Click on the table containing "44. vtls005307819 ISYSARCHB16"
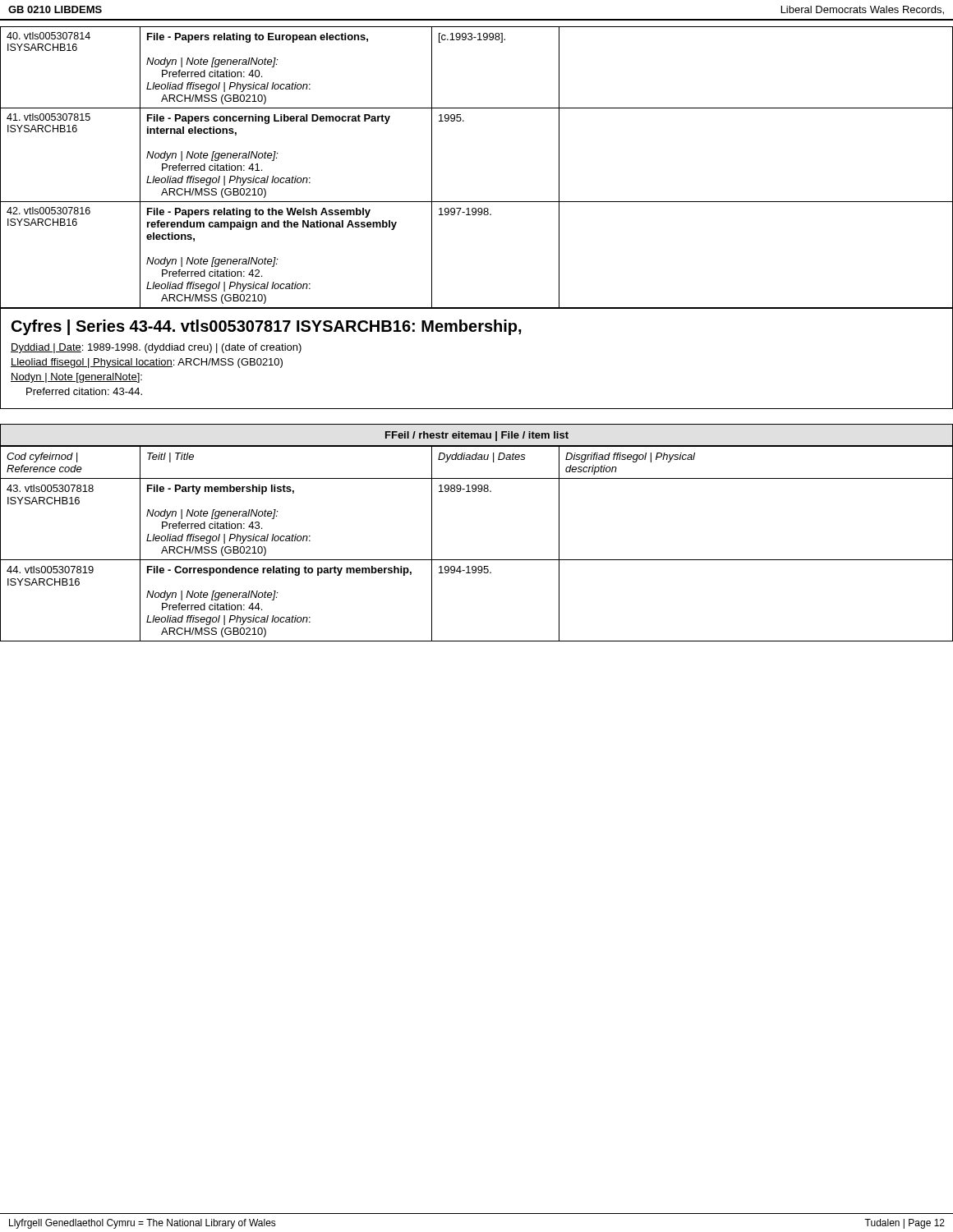Image resolution: width=953 pixels, height=1232 pixels. 476,544
